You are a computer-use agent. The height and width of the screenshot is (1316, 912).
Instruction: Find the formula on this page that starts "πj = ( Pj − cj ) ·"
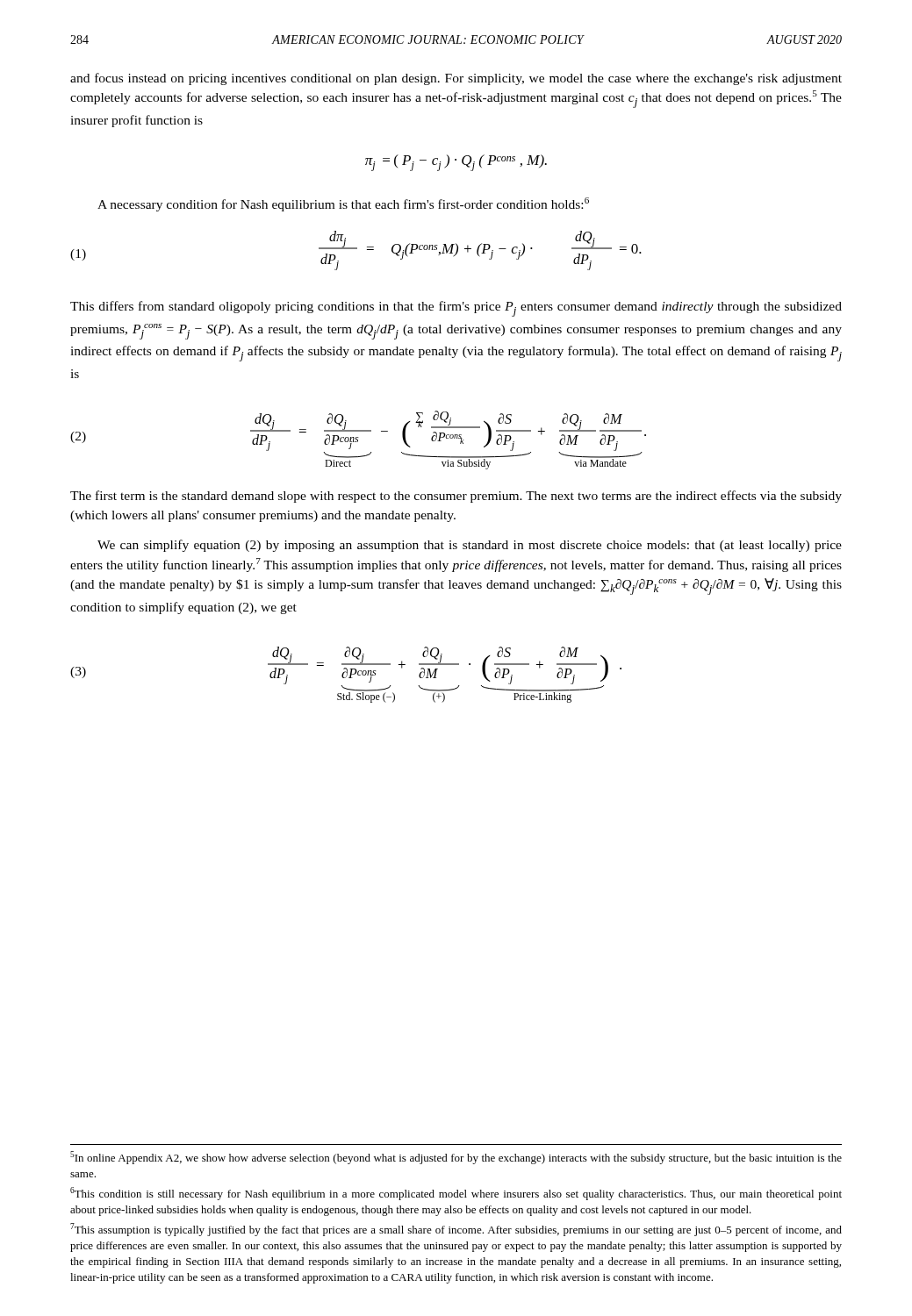(456, 158)
